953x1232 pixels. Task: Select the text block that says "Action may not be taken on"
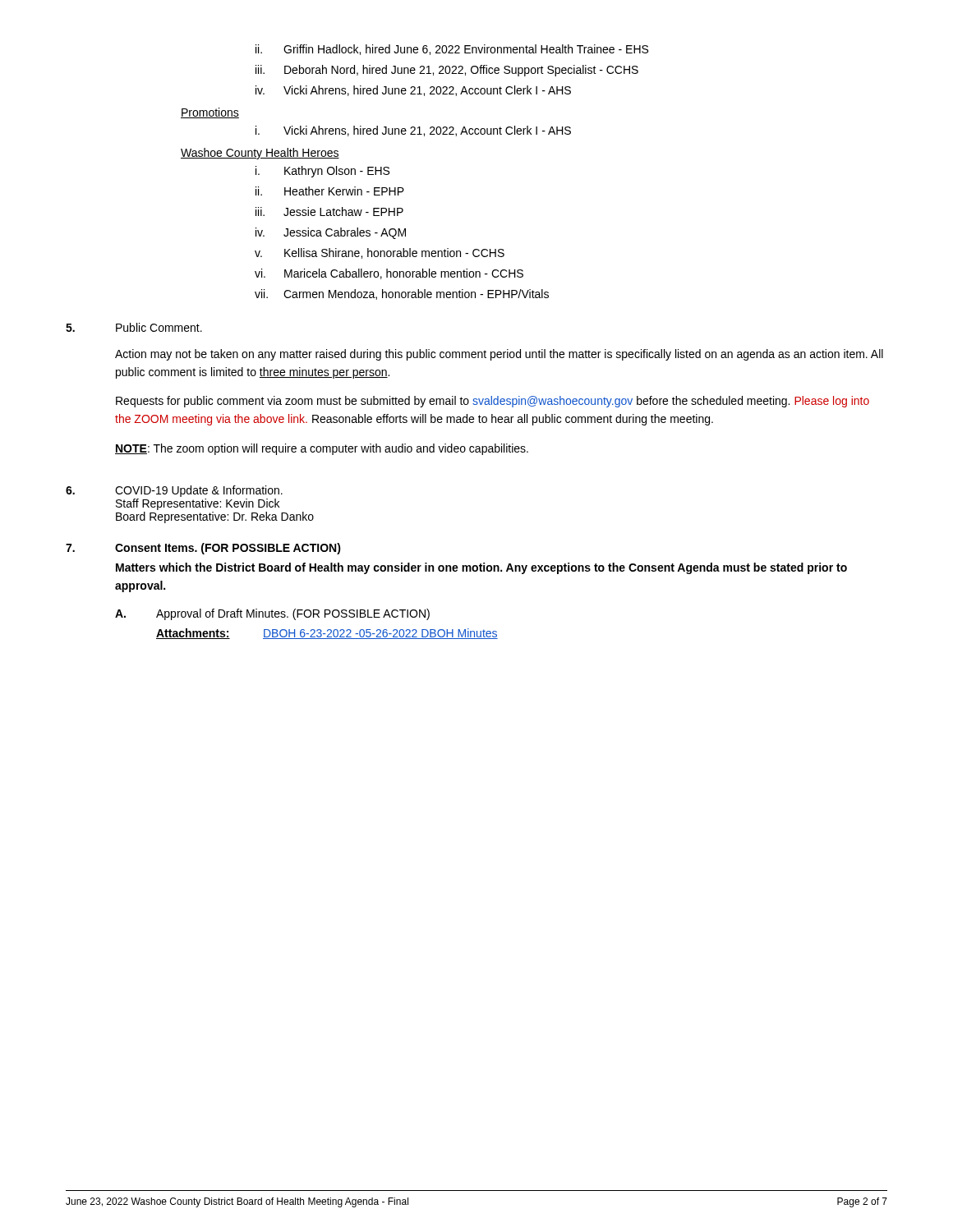[499, 363]
